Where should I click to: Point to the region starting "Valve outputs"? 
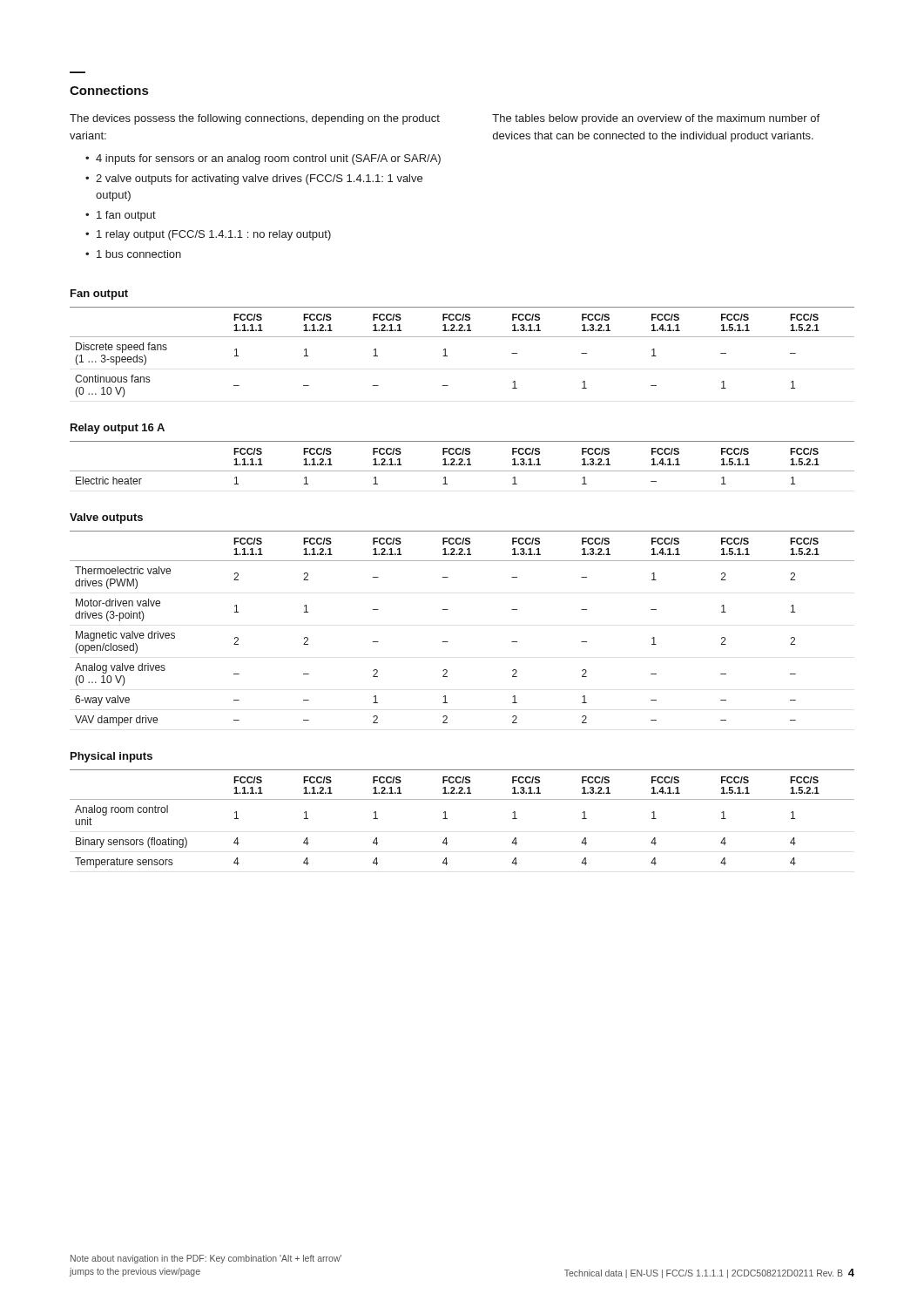click(106, 517)
